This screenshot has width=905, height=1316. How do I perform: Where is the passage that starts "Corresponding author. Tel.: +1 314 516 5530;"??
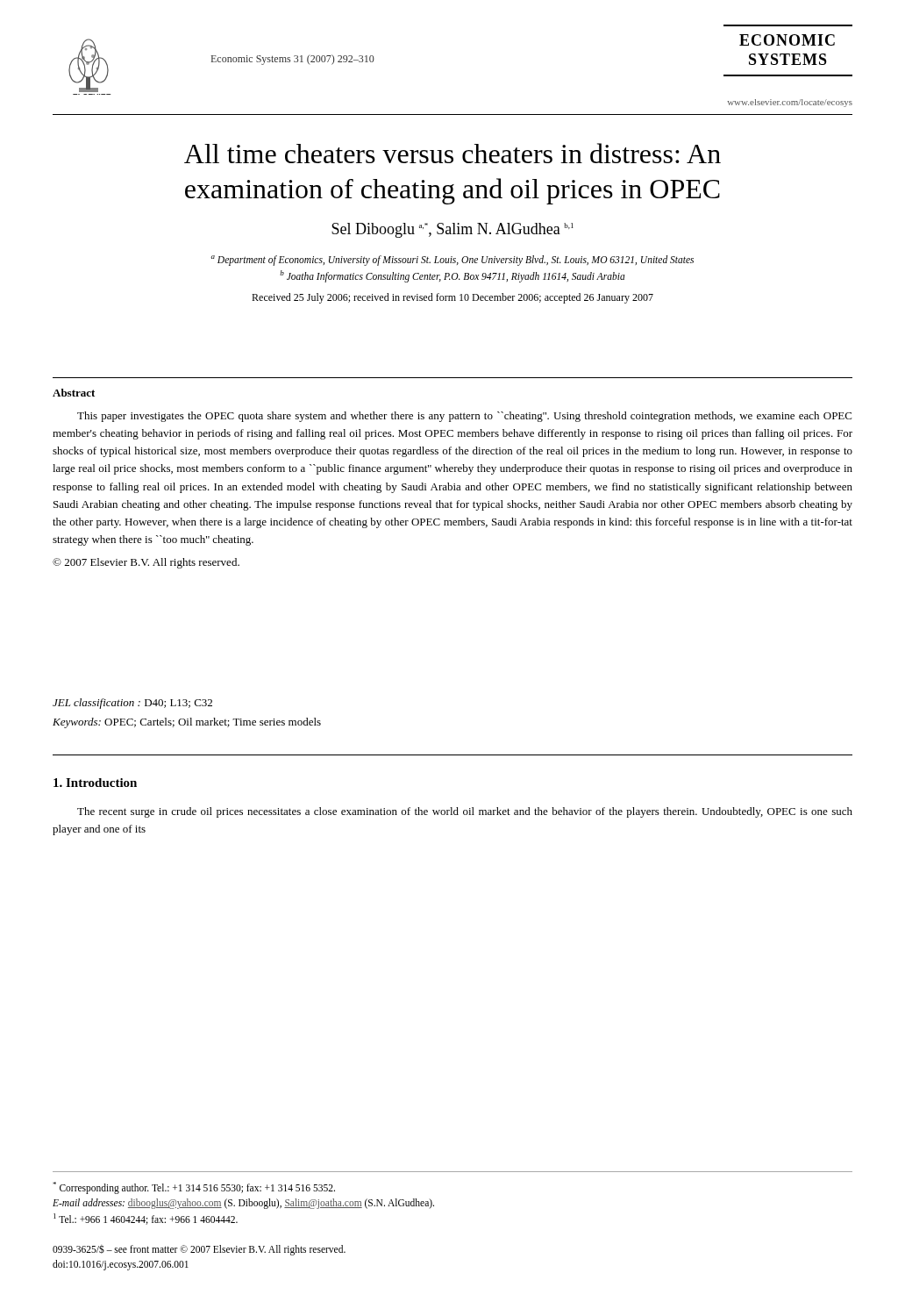click(x=244, y=1194)
